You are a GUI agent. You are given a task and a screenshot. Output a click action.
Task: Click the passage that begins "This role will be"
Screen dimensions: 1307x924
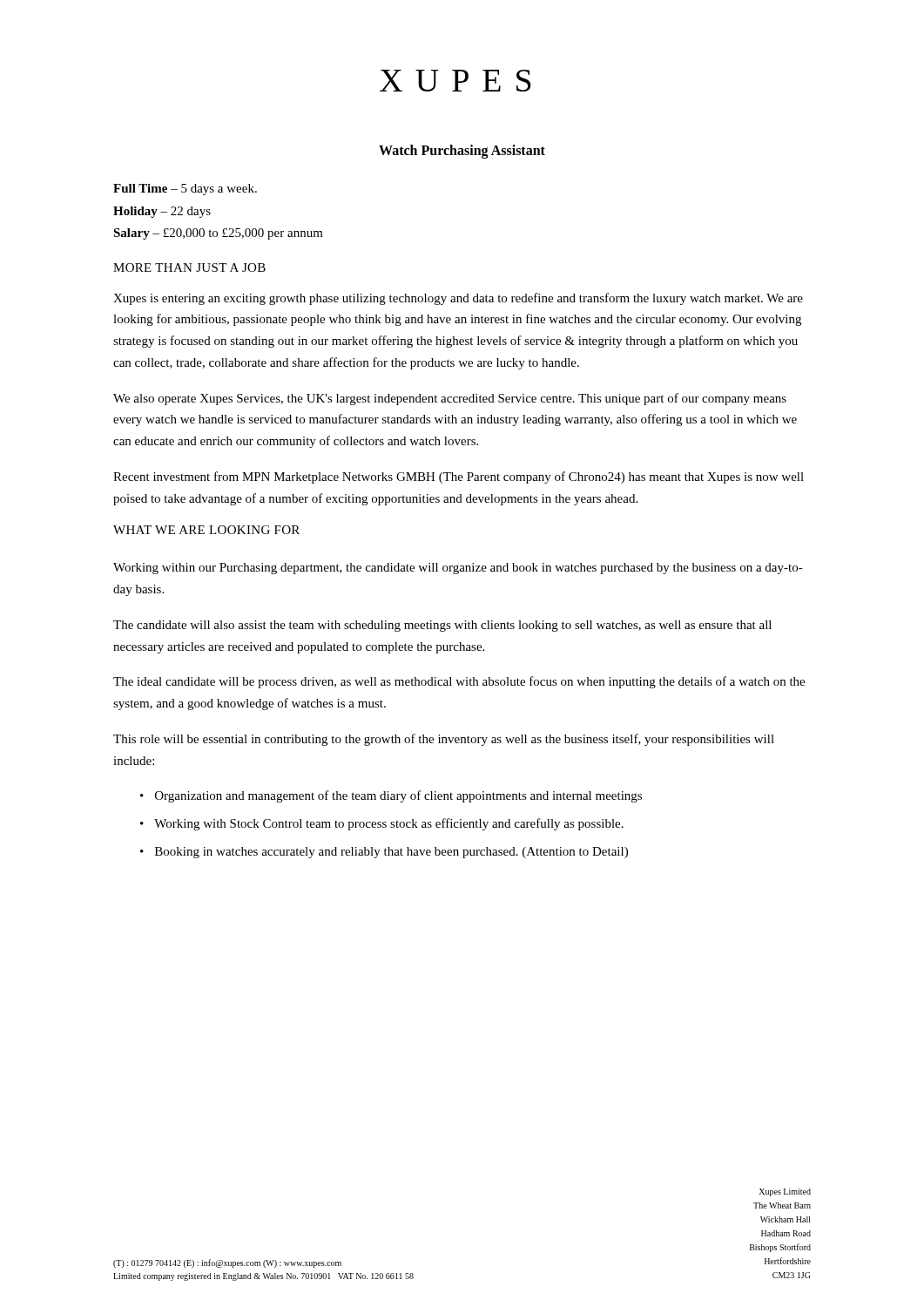(x=444, y=749)
